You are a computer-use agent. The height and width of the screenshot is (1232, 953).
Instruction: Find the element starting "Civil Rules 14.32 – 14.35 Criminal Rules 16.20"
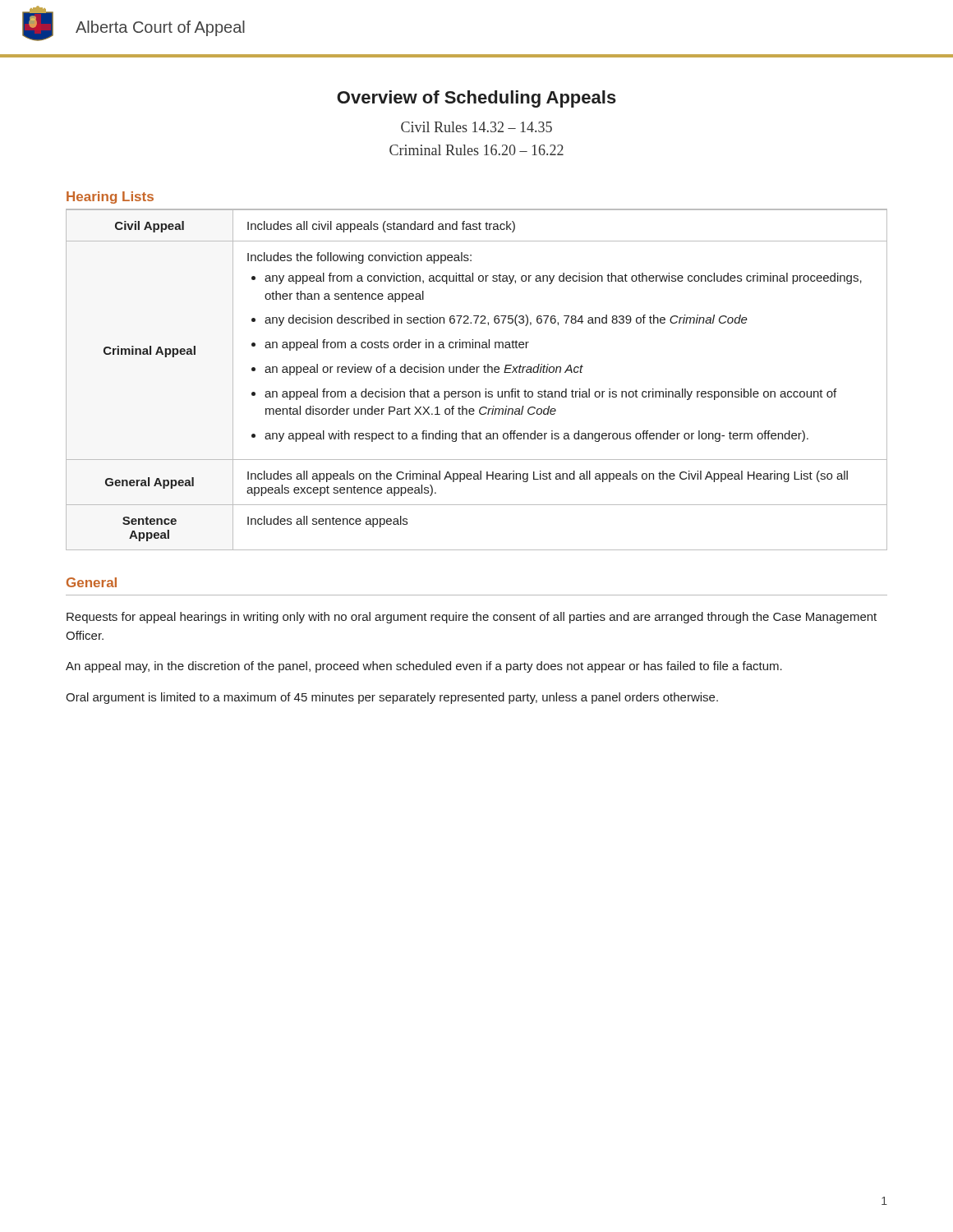pyautogui.click(x=476, y=139)
